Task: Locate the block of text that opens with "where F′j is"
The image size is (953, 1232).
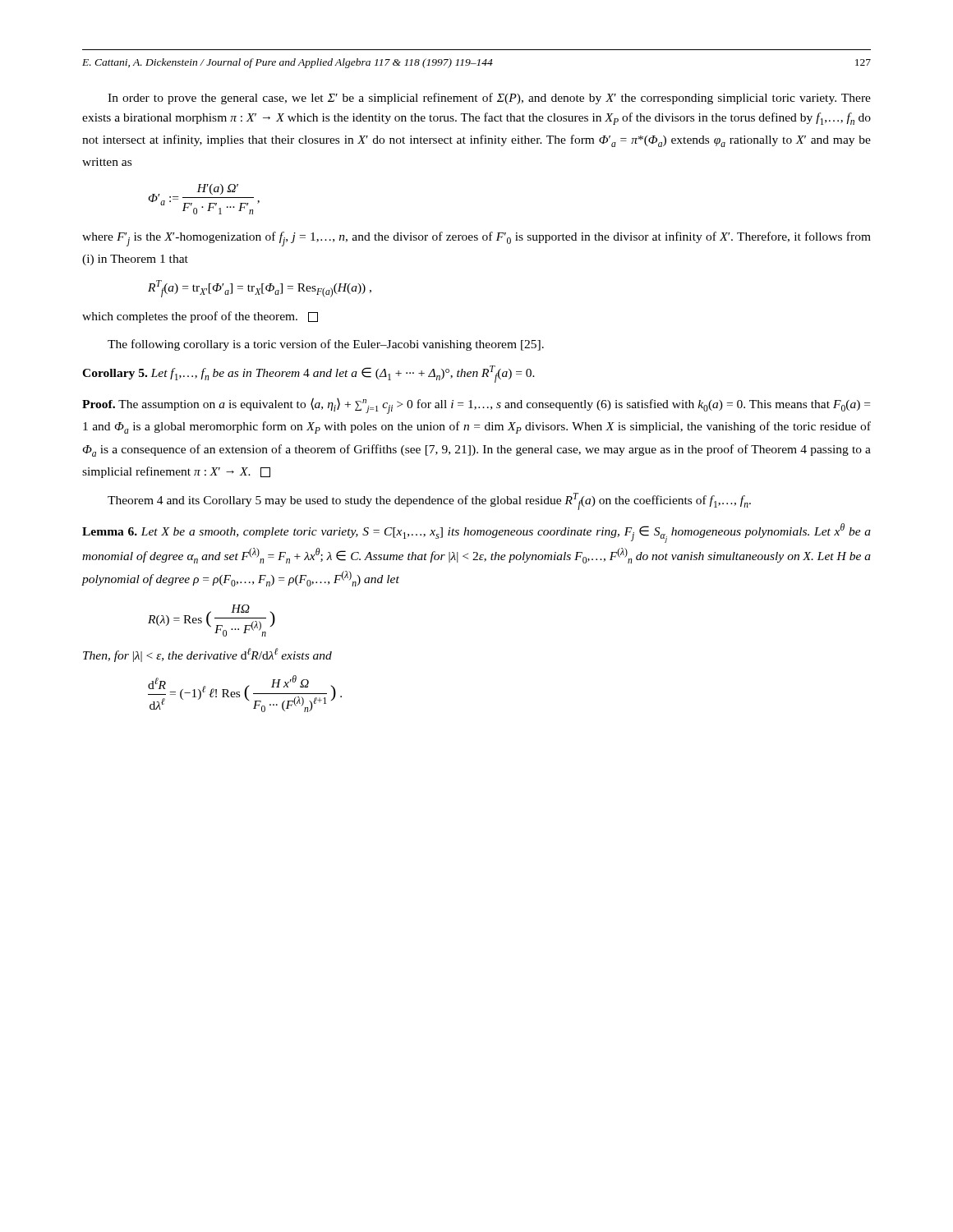Action: [x=476, y=247]
